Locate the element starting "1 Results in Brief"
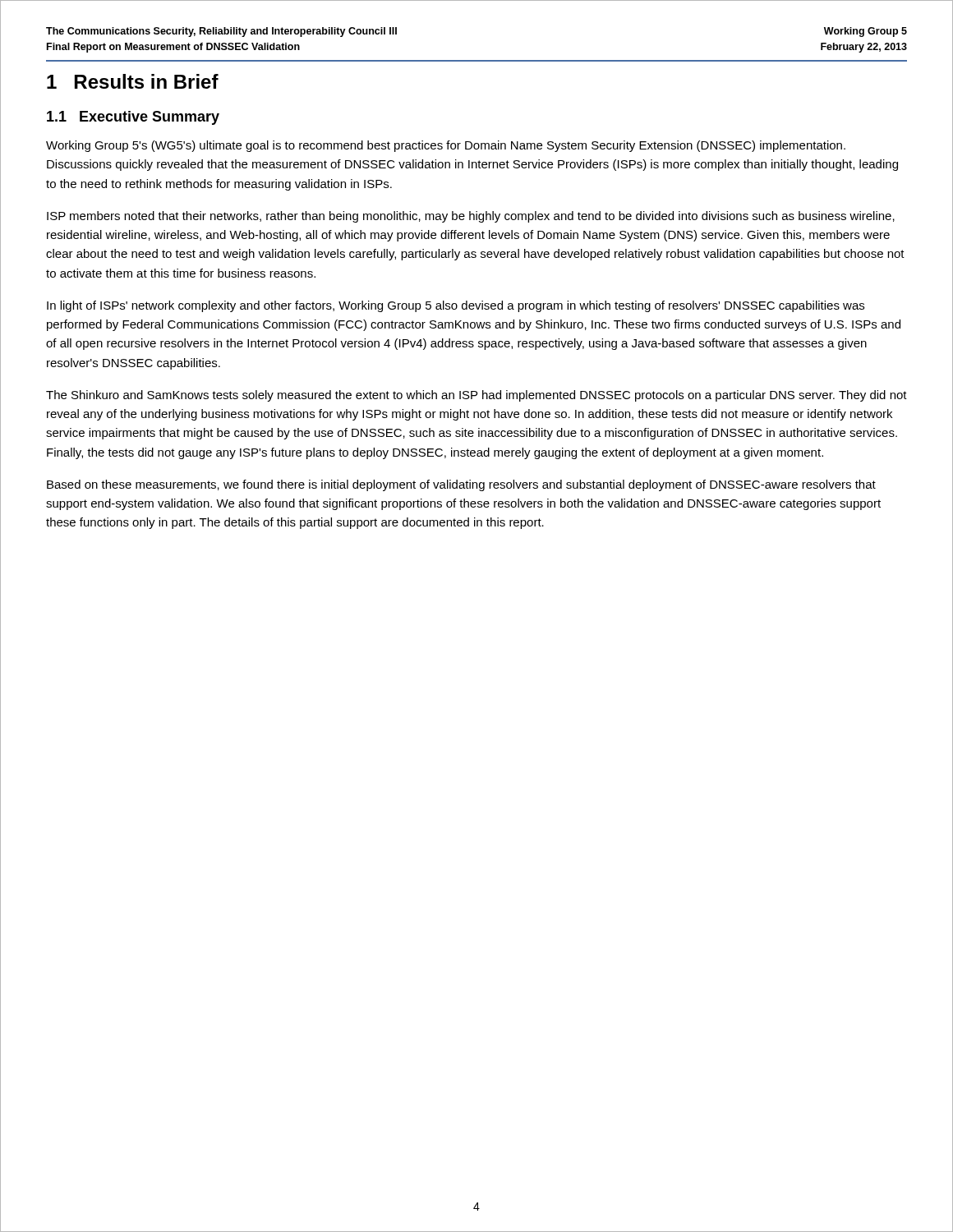The image size is (953, 1232). (x=132, y=82)
